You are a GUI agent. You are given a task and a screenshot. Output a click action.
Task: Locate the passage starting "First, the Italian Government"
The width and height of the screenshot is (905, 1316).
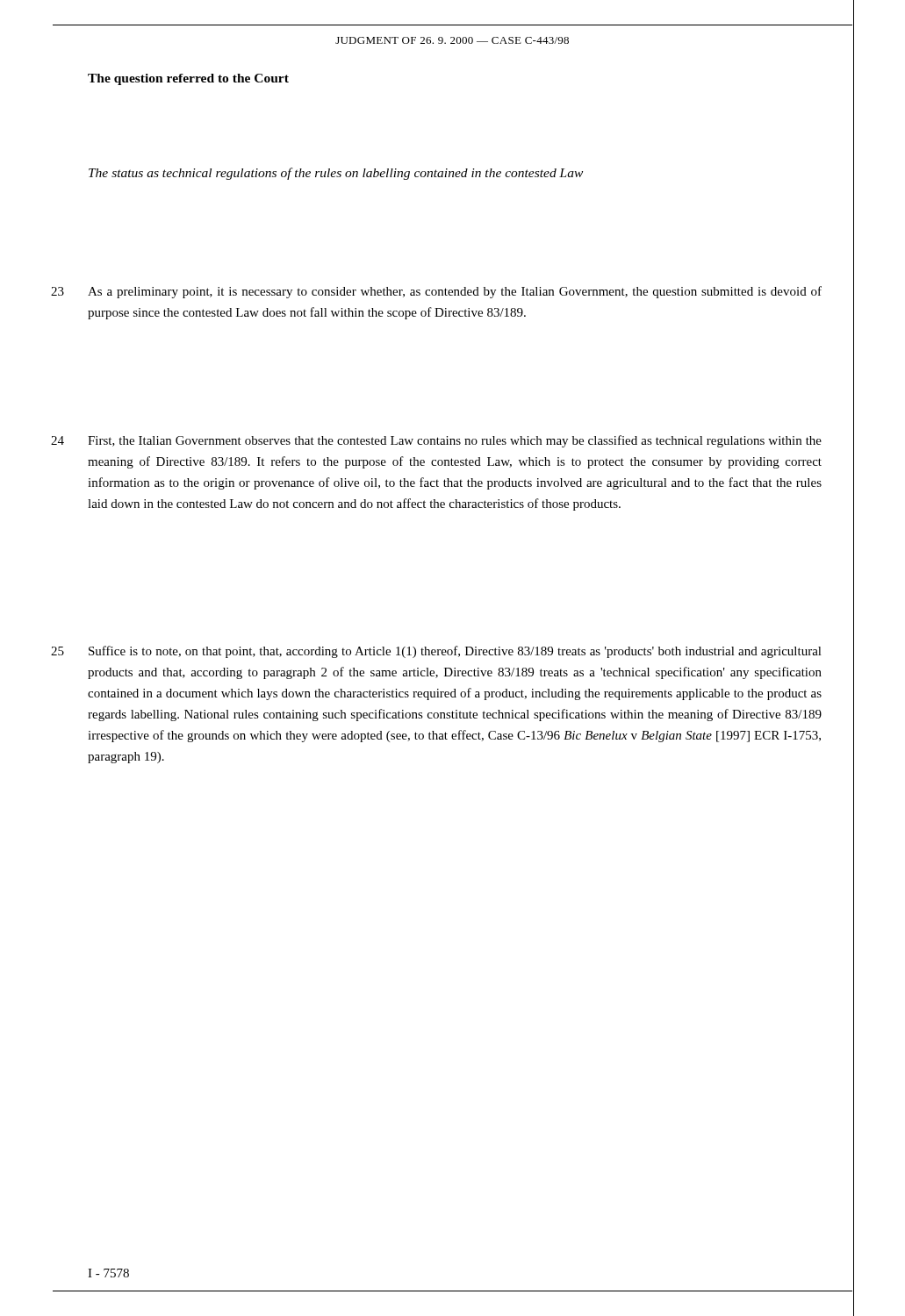[x=455, y=472]
